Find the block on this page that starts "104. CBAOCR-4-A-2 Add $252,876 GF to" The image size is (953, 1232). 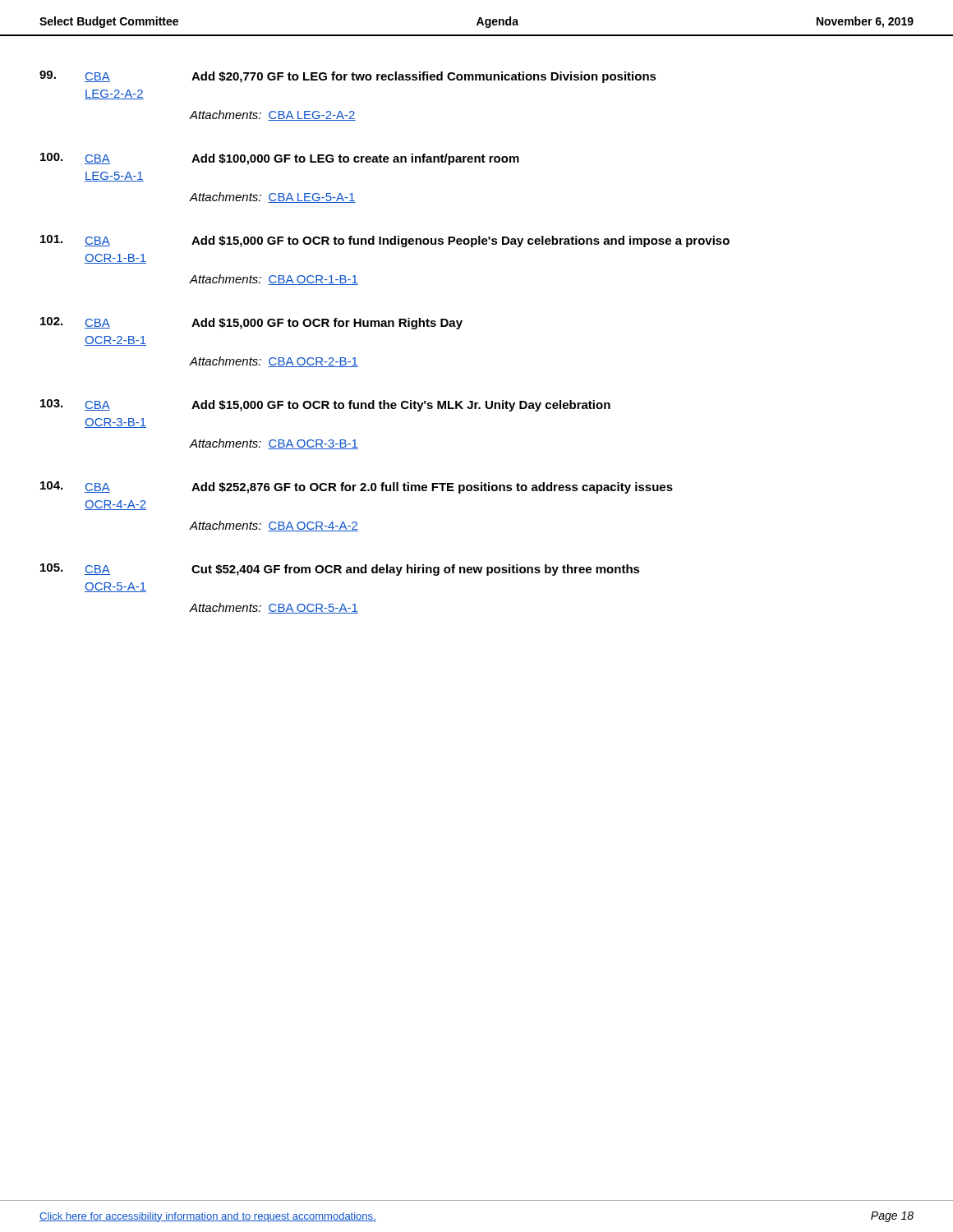pyautogui.click(x=357, y=487)
